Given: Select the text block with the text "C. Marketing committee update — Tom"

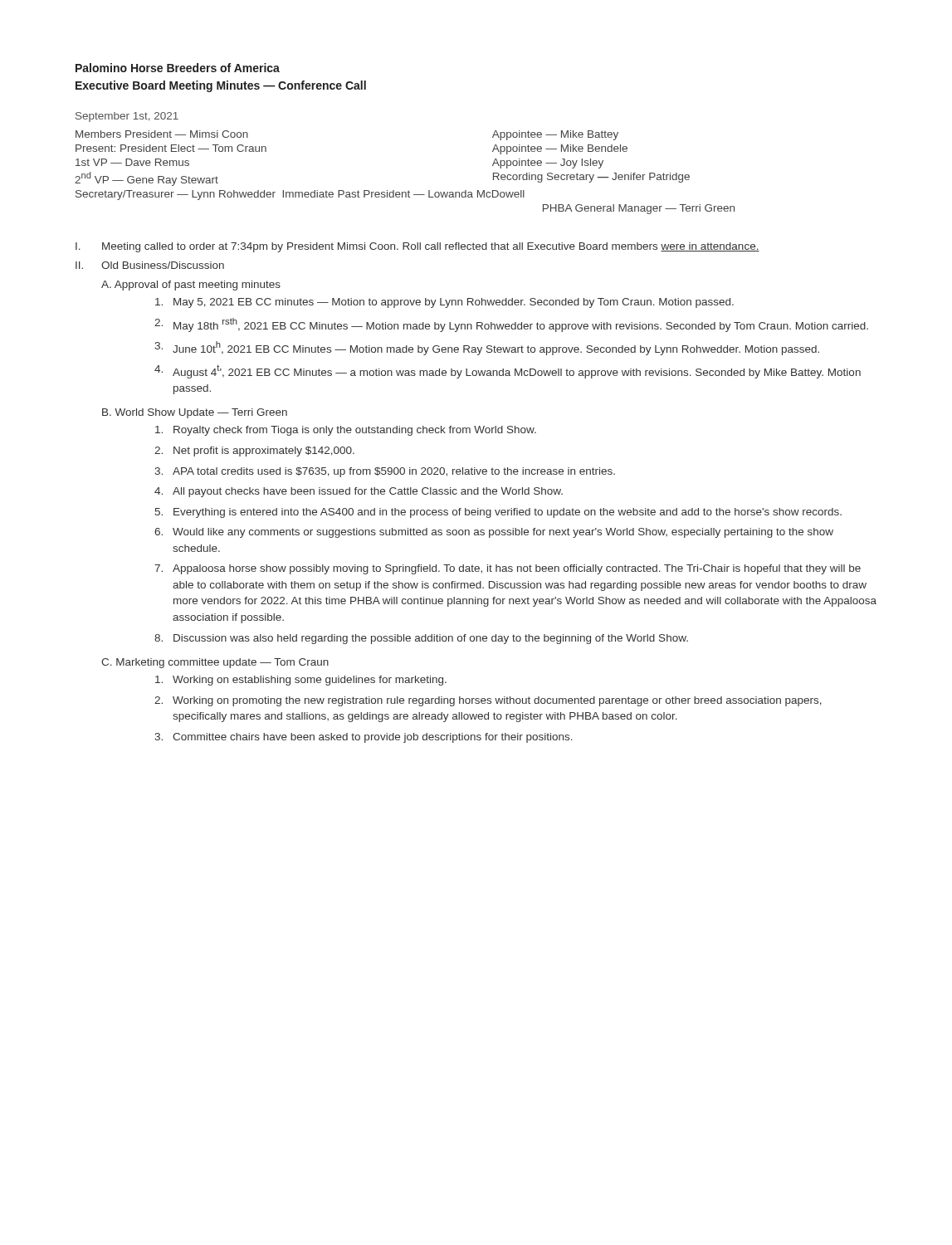Looking at the screenshot, I should pyautogui.click(x=215, y=662).
